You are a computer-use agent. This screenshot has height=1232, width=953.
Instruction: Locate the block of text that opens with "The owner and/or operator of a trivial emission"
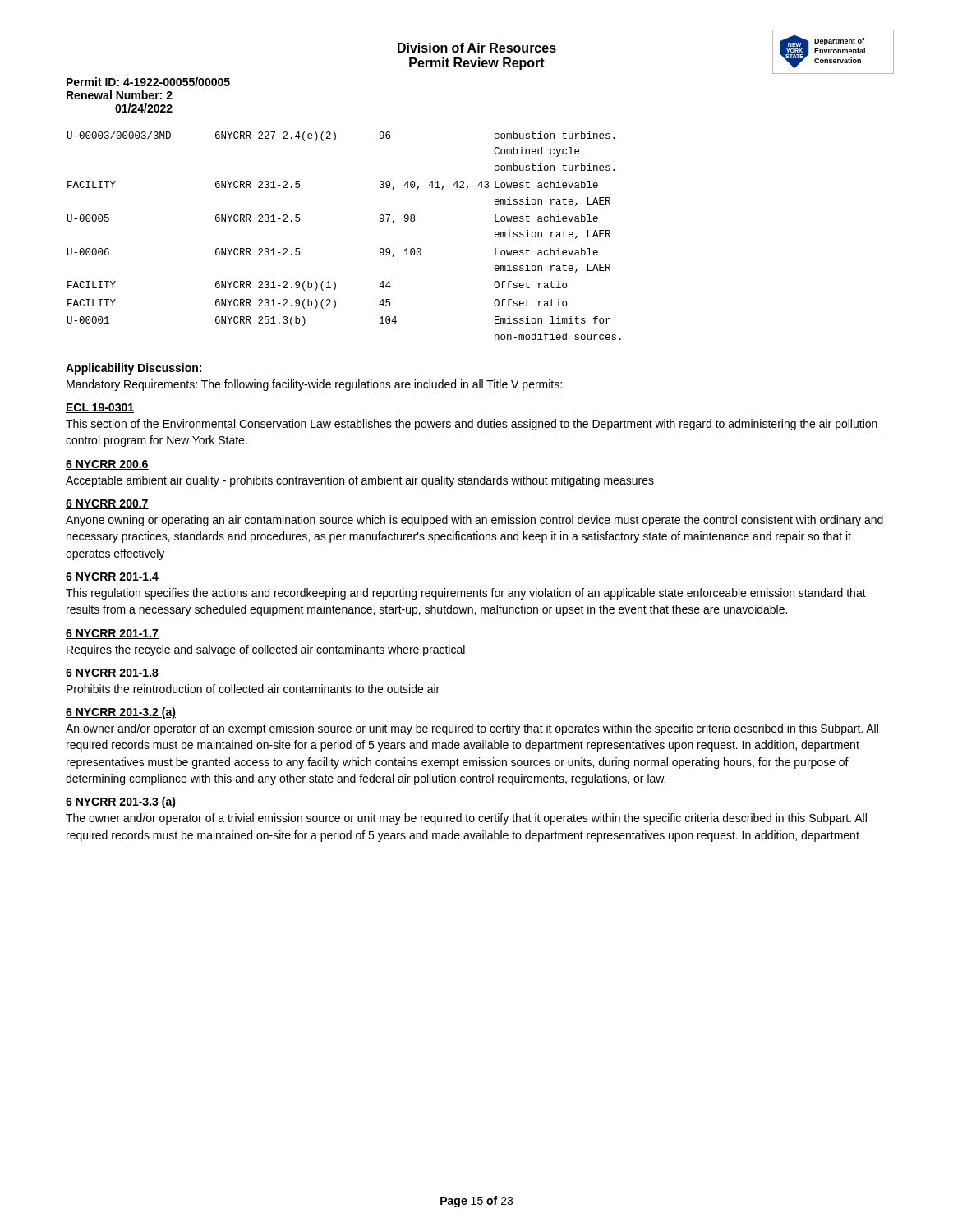(467, 827)
